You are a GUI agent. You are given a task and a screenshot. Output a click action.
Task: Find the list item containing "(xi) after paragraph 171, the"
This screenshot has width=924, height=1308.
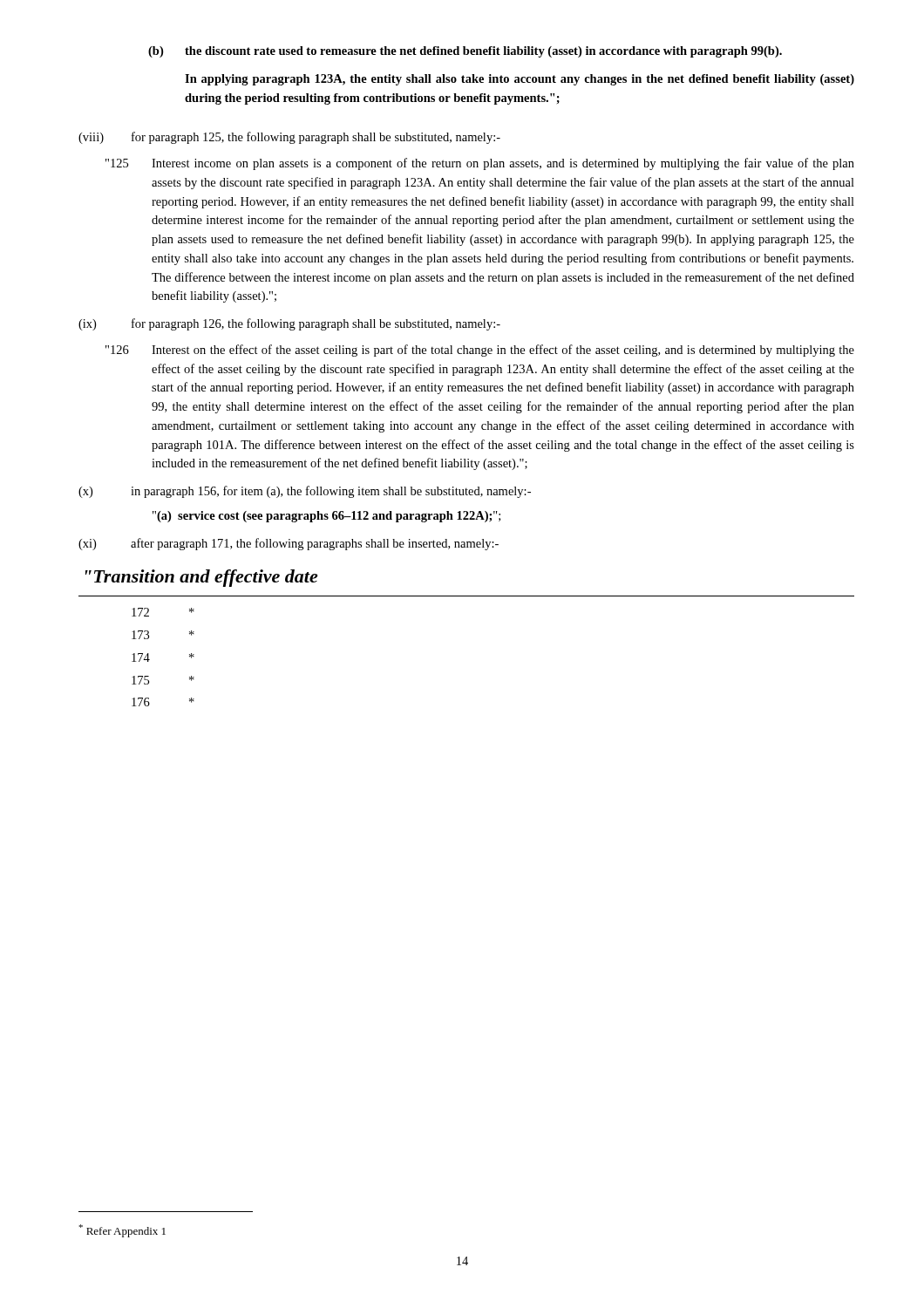(466, 544)
